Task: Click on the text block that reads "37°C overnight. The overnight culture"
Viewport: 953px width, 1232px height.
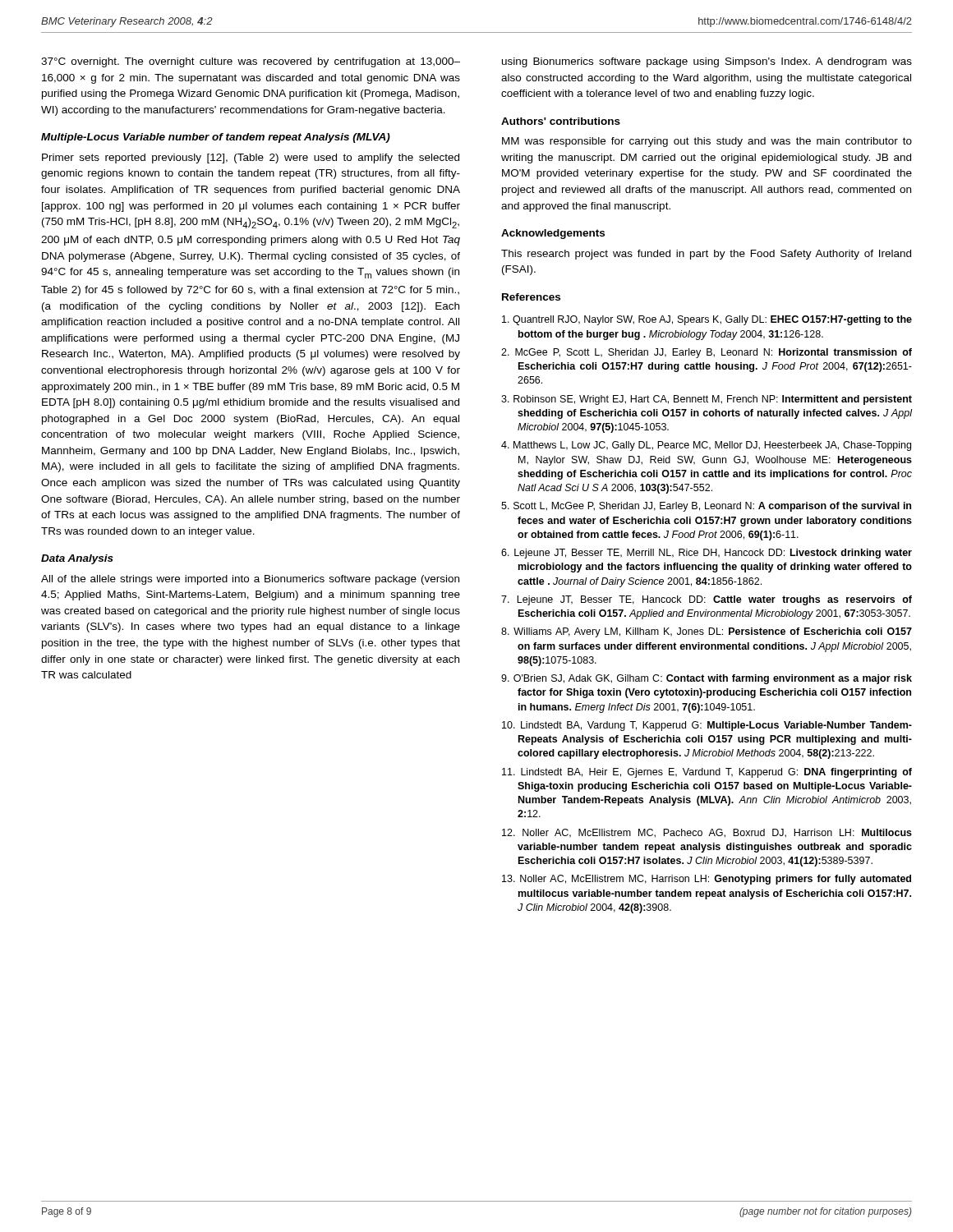Action: tap(251, 86)
